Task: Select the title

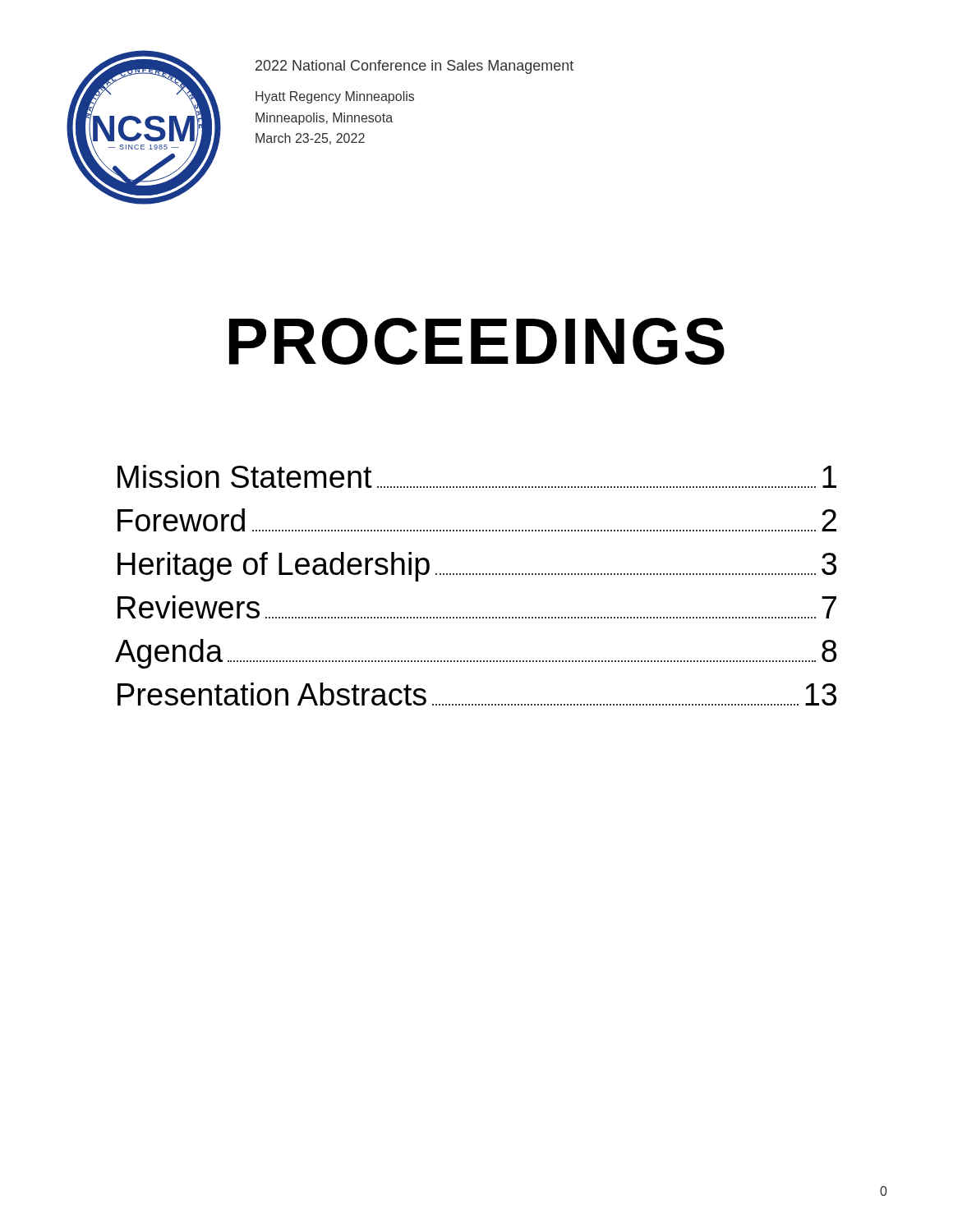Action: click(x=476, y=342)
